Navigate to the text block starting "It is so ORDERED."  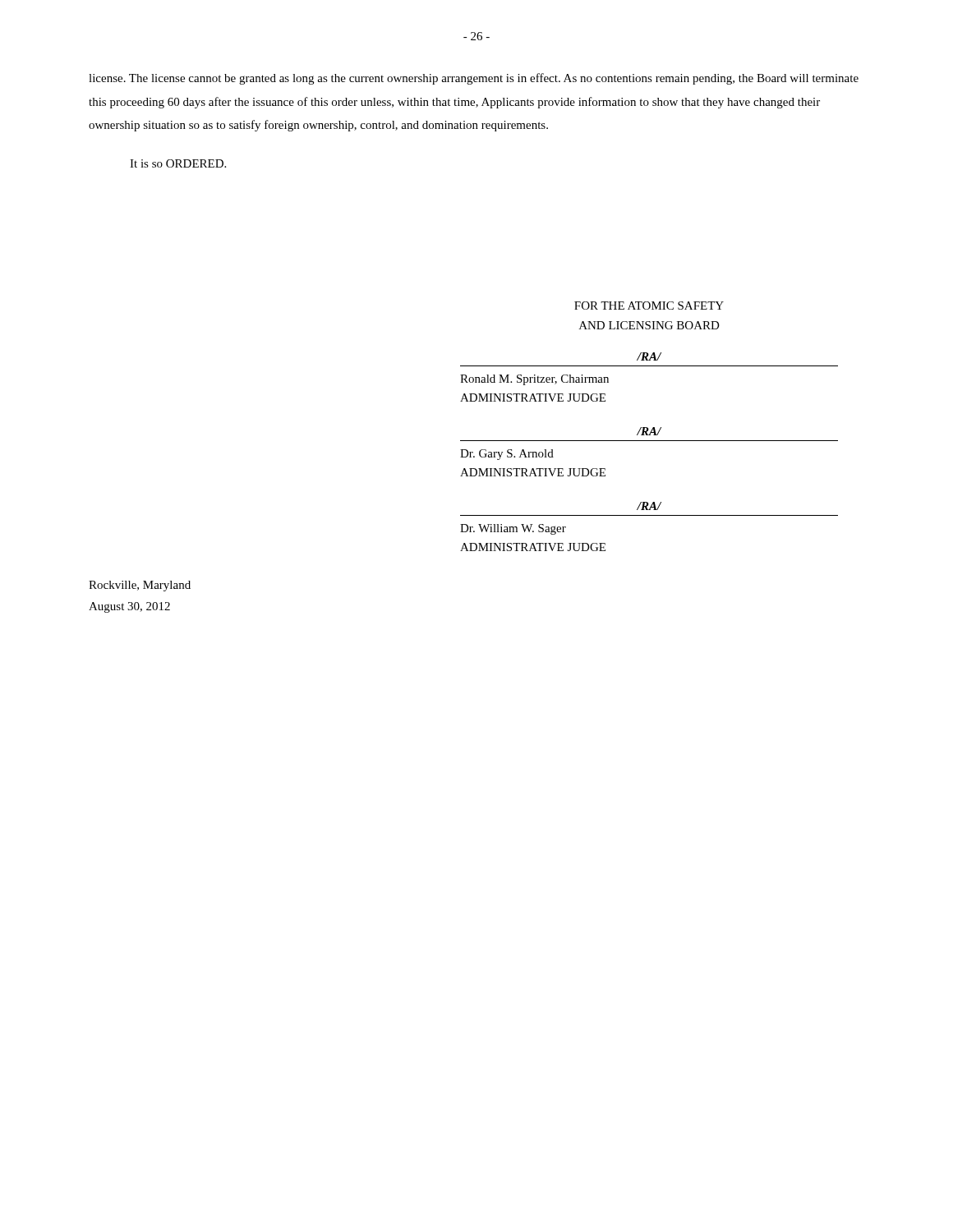pyautogui.click(x=178, y=163)
